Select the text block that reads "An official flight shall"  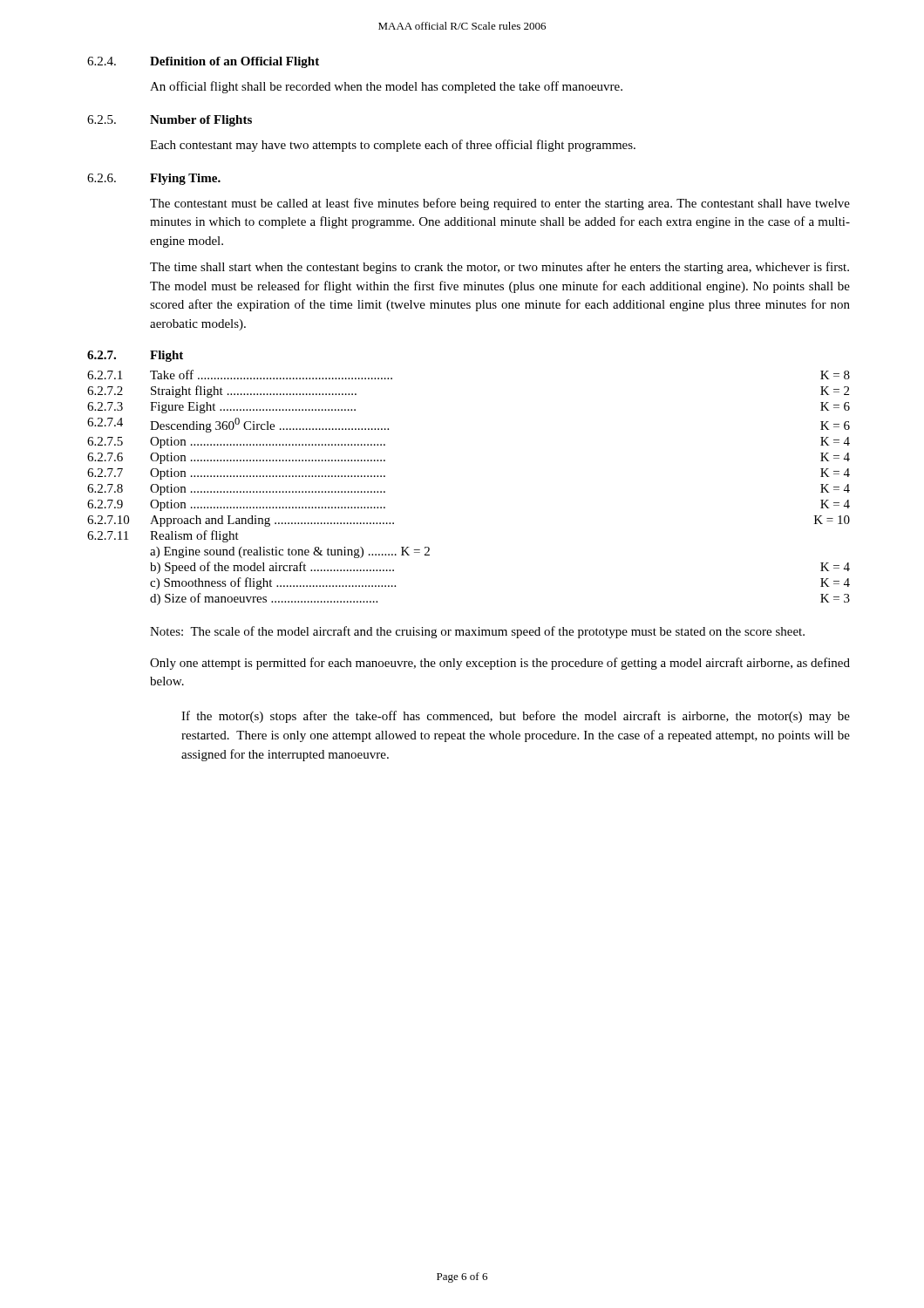click(x=387, y=86)
